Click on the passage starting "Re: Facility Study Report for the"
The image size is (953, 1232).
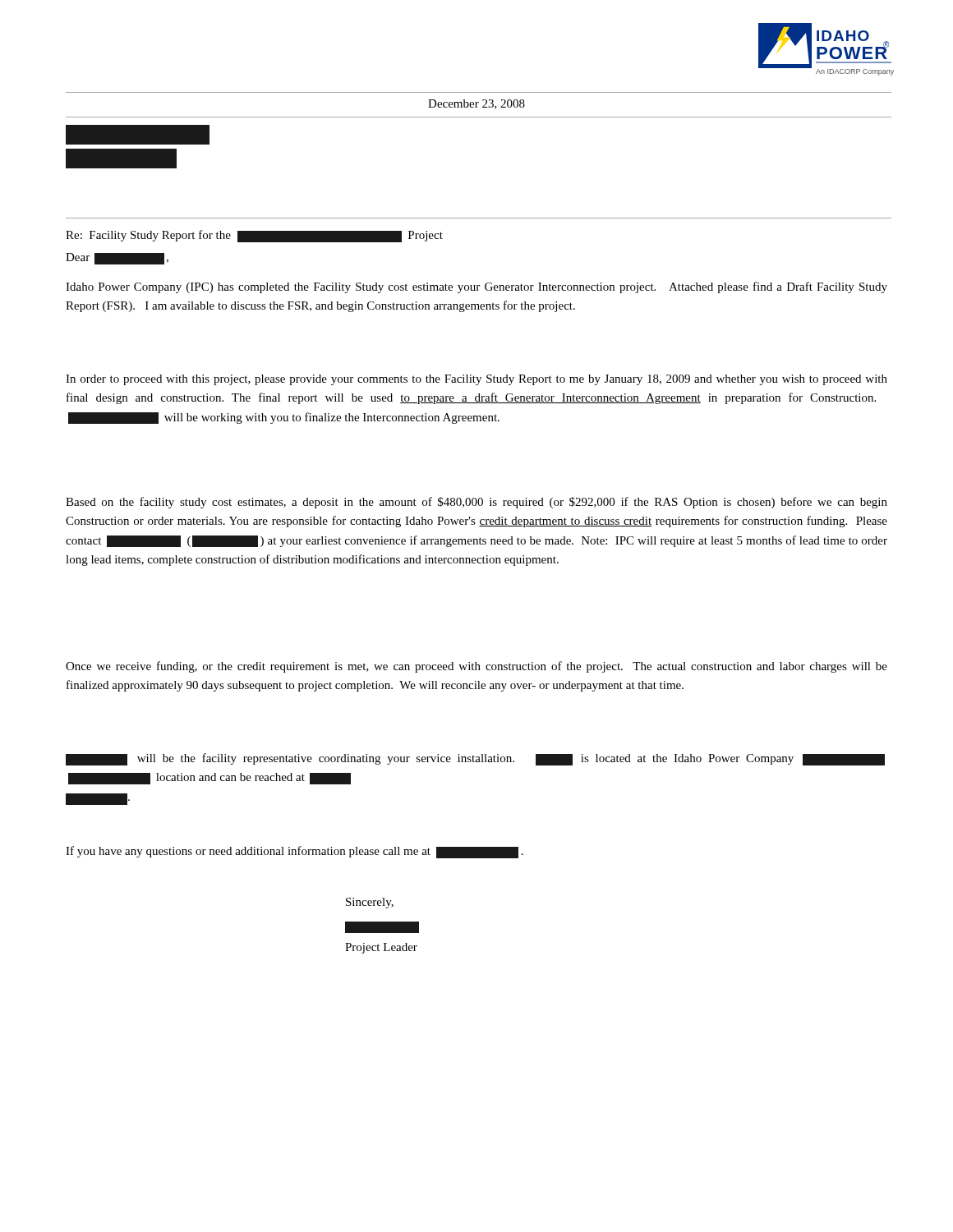click(254, 235)
